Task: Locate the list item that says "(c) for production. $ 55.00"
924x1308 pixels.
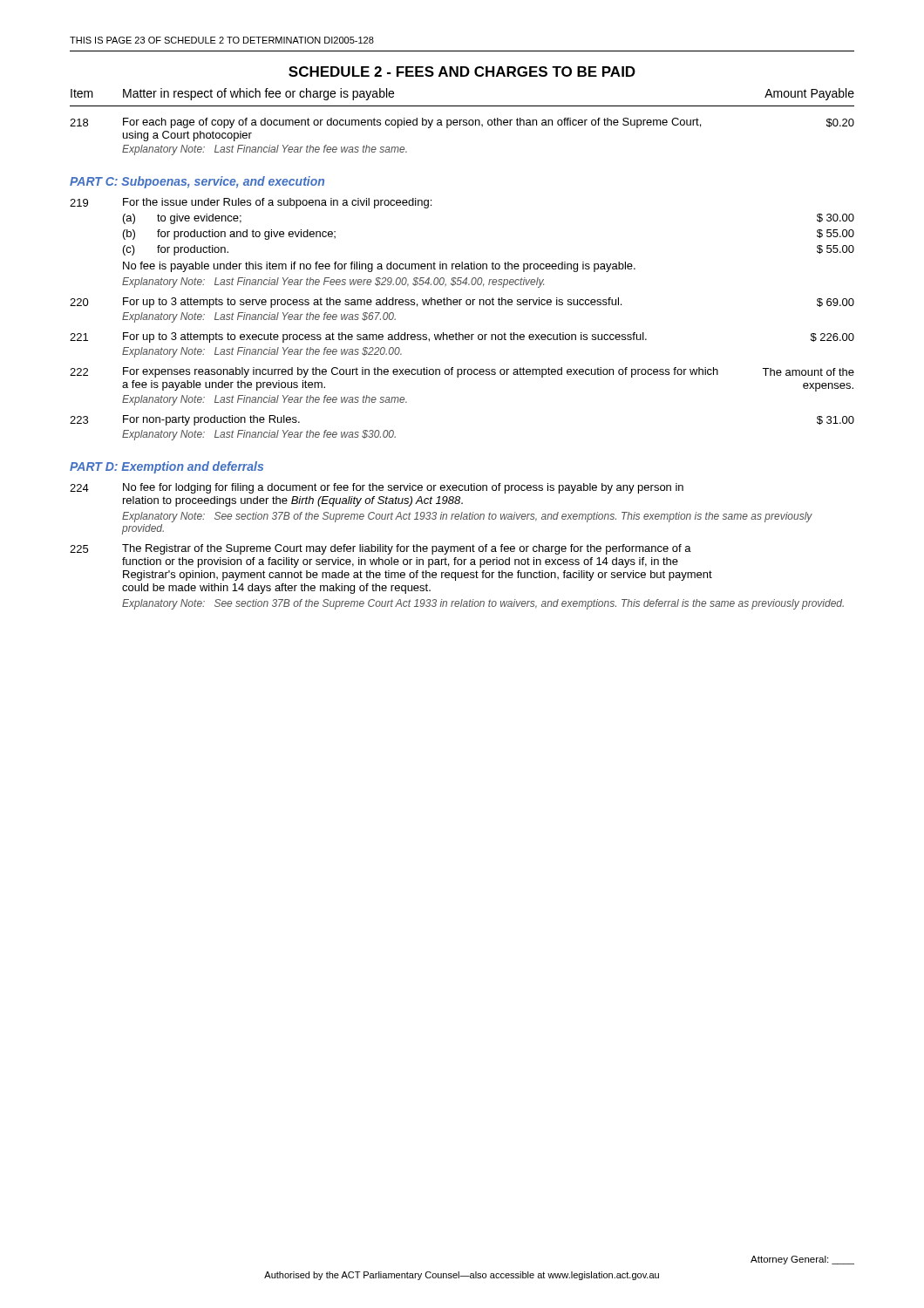Action: point(191,250)
